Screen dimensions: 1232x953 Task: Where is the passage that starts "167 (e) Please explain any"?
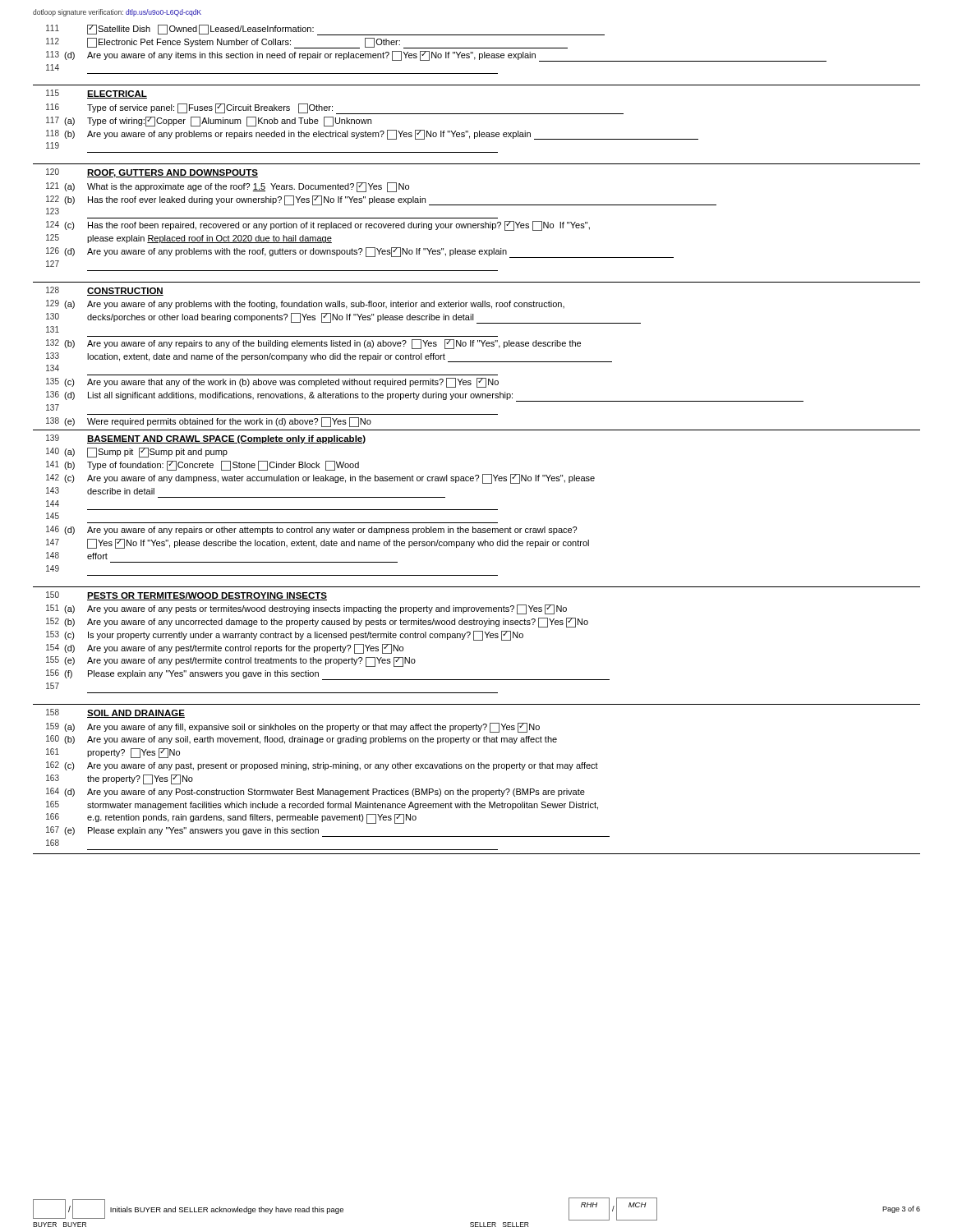click(476, 831)
